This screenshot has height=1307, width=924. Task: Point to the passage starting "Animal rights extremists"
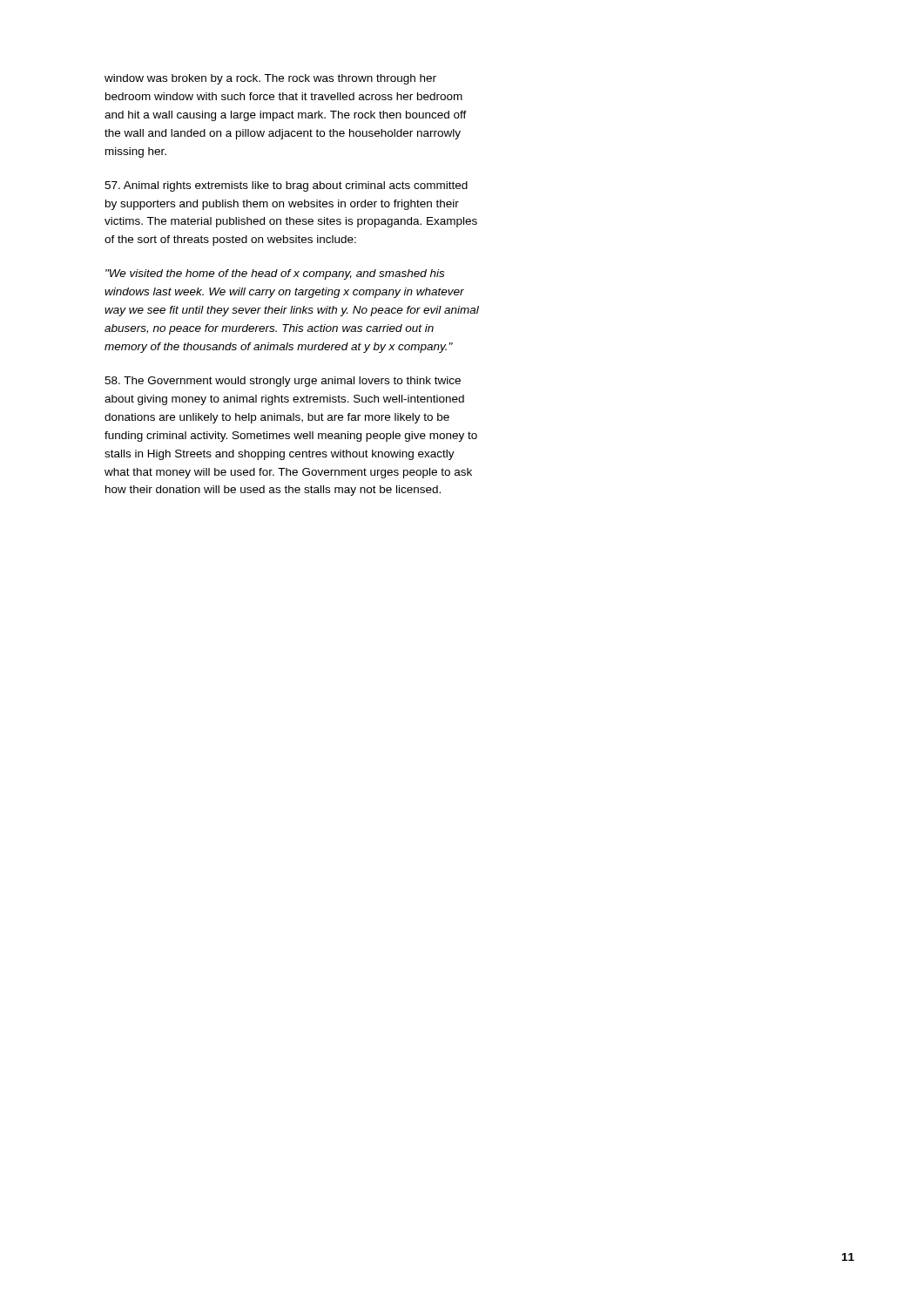[x=291, y=212]
